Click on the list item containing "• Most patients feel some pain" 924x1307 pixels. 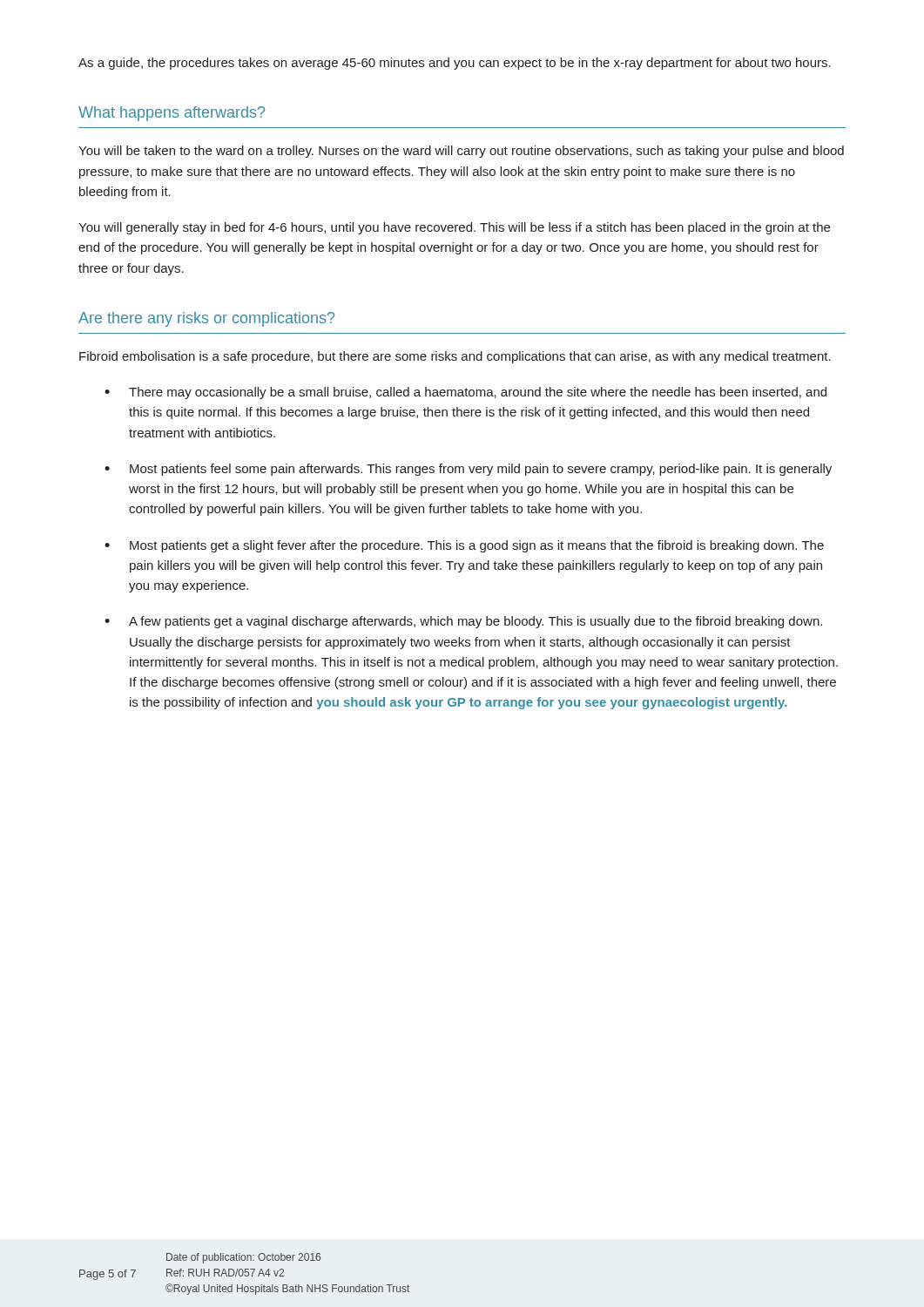tap(475, 488)
